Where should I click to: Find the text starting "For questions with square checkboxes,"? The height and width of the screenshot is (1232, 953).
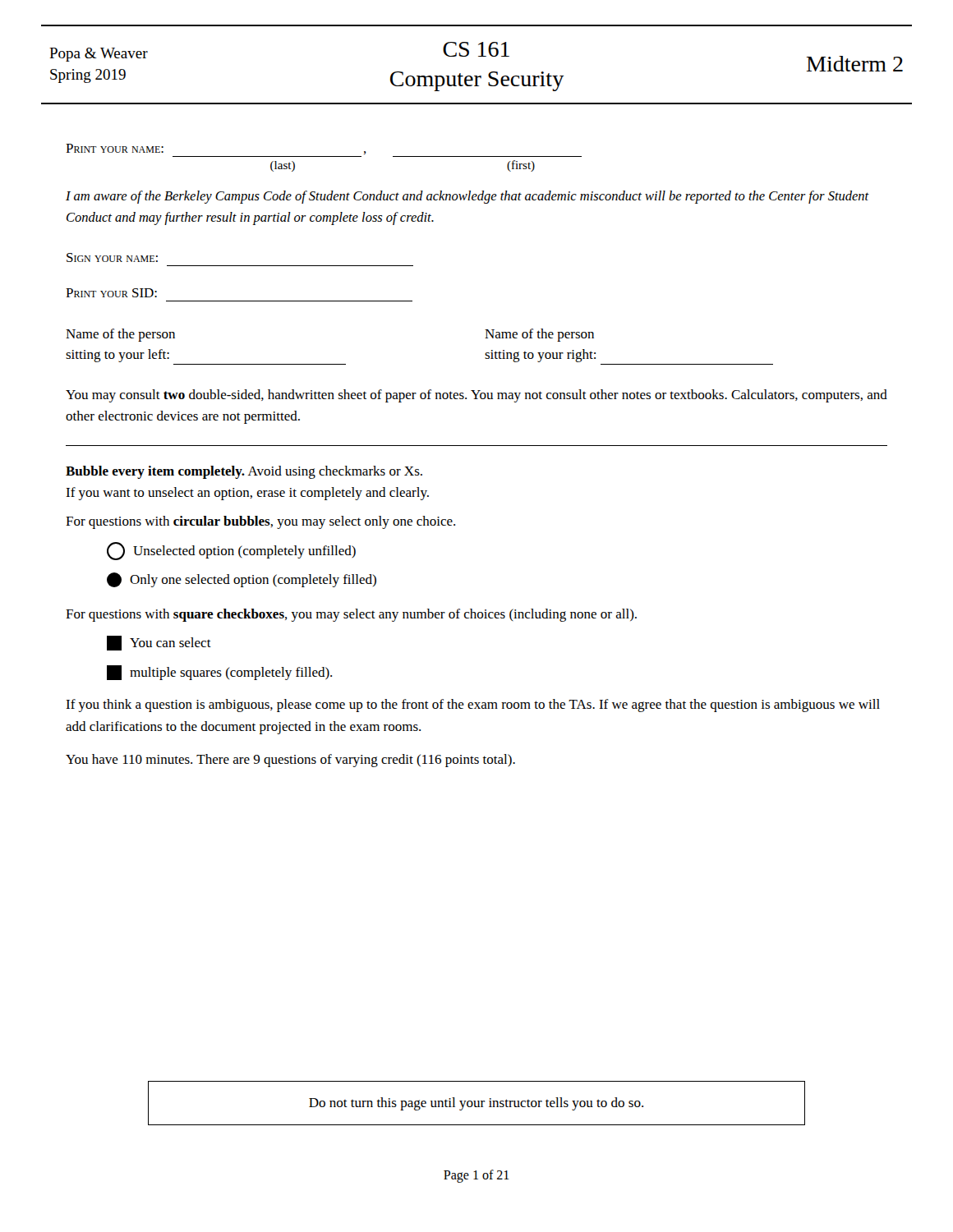tap(352, 614)
